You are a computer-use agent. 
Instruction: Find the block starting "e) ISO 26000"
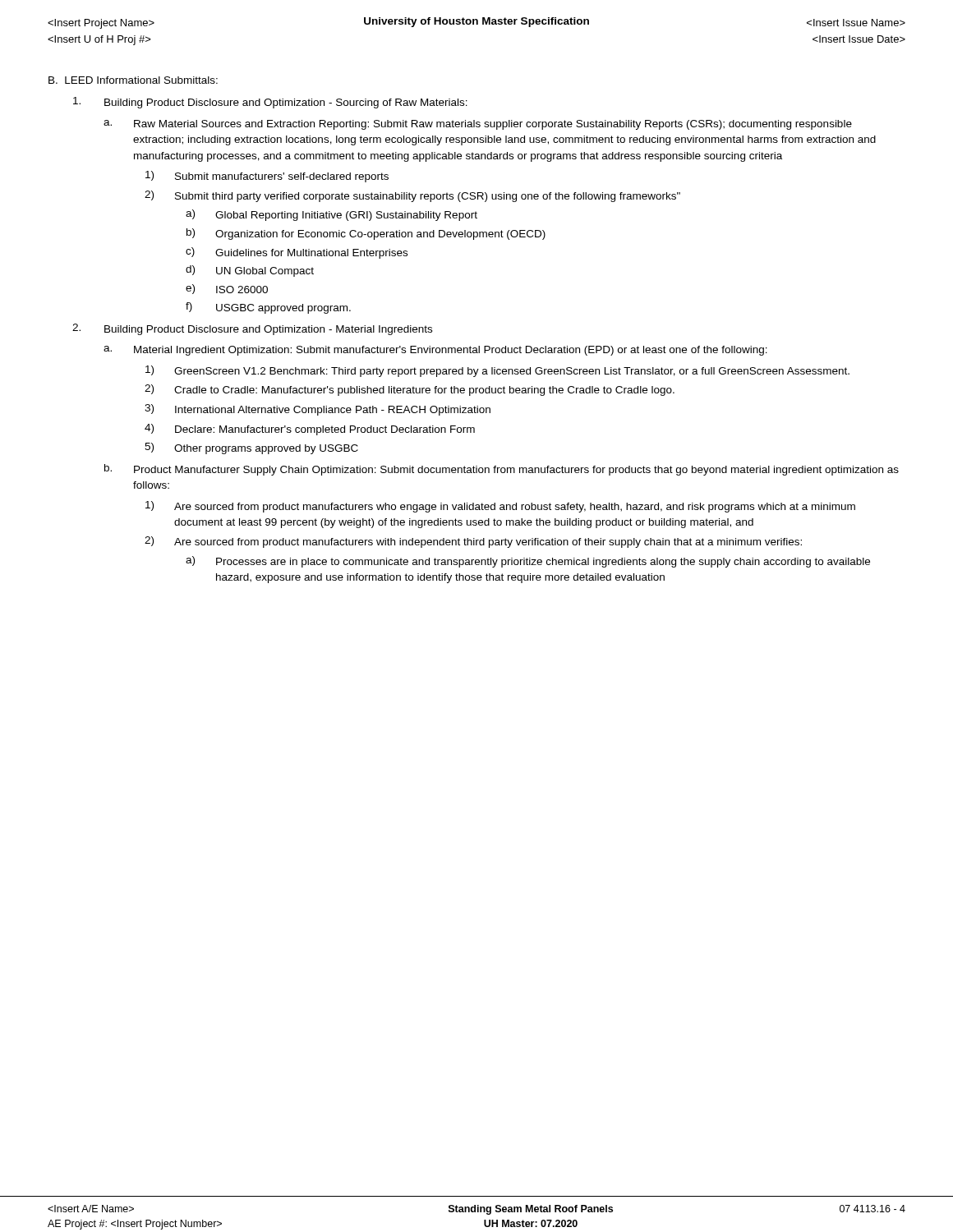coord(227,289)
